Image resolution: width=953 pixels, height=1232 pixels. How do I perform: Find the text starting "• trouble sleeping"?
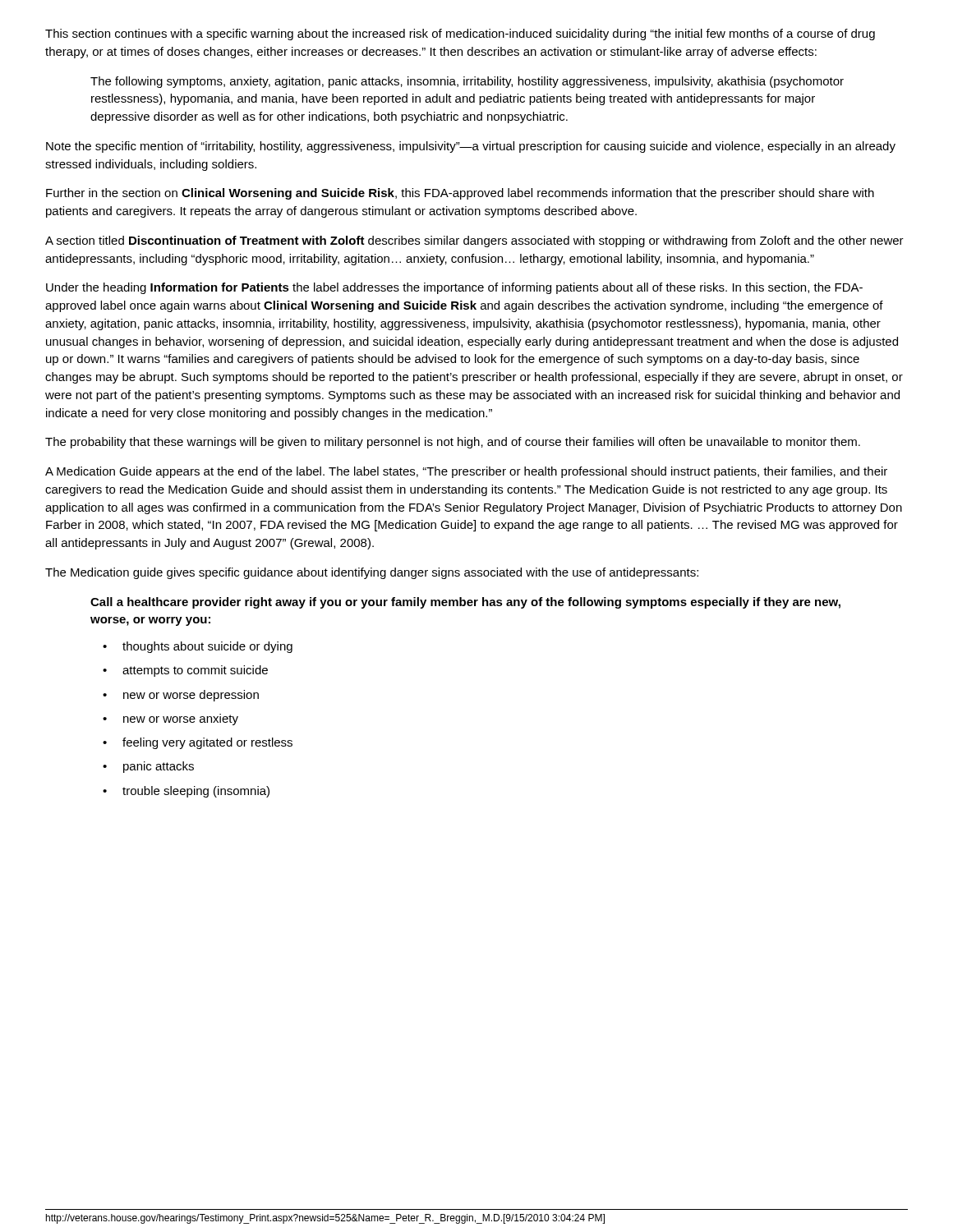186,792
